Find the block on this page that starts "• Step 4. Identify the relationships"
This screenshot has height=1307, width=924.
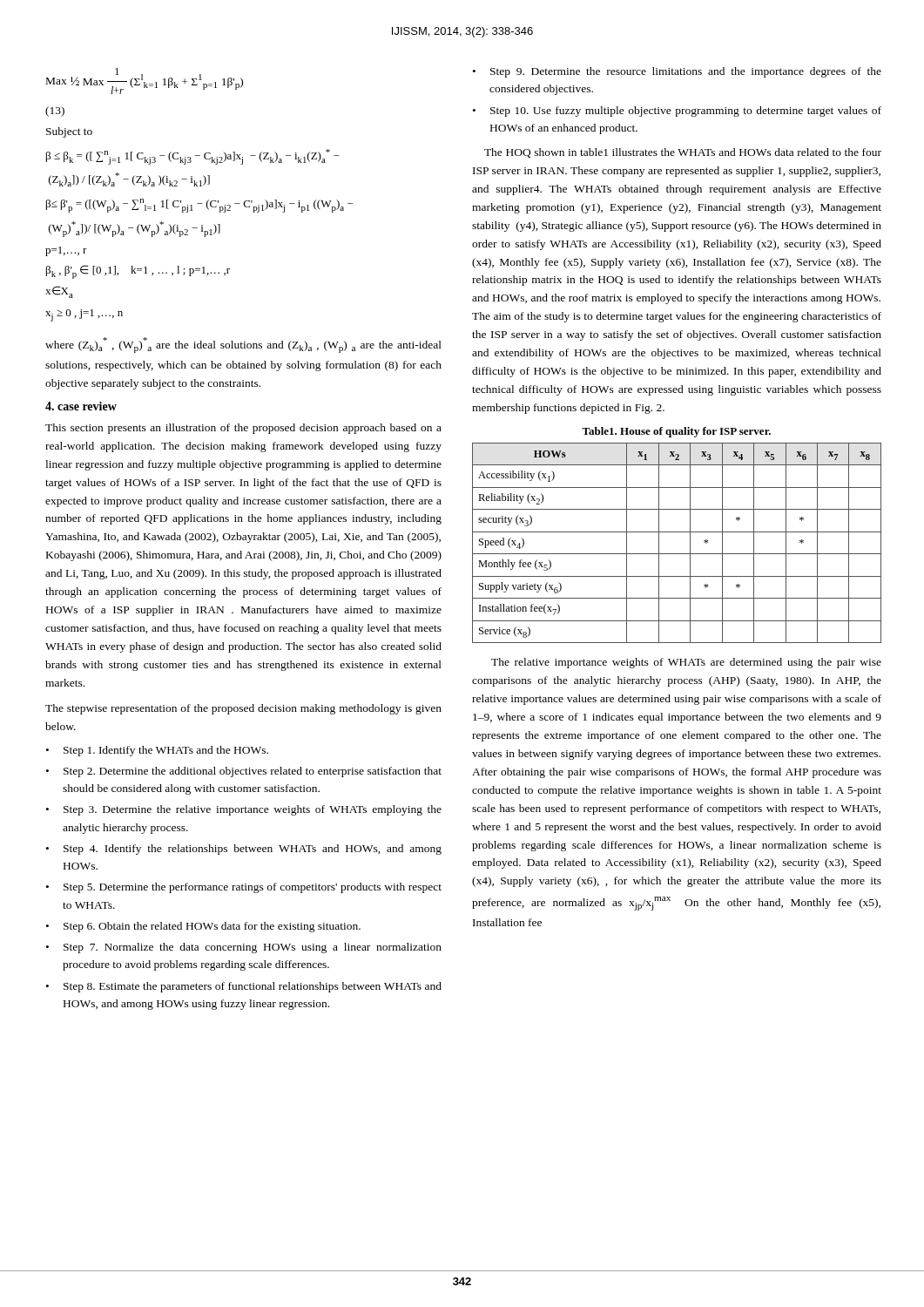243,857
